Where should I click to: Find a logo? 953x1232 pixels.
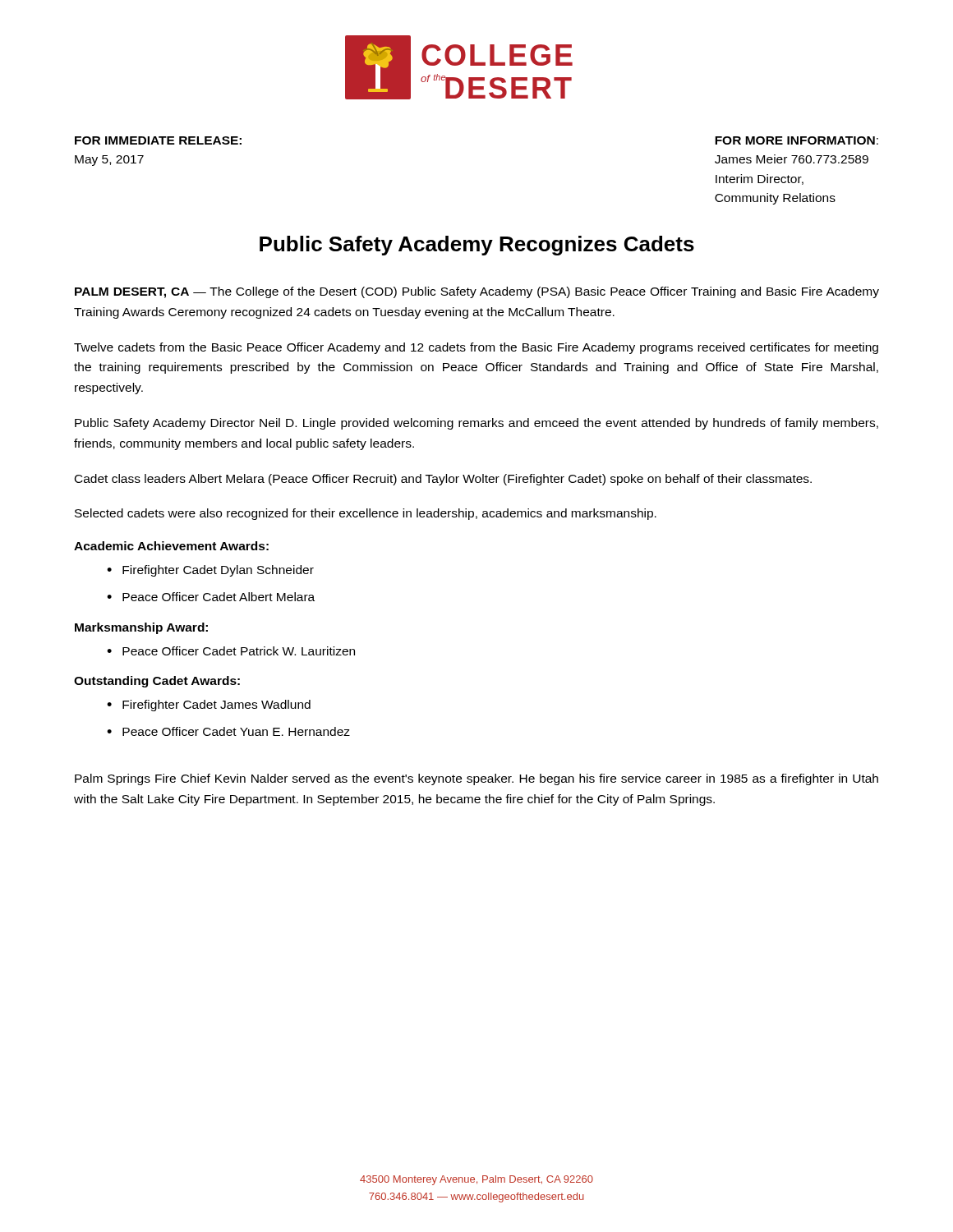[x=476, y=65]
